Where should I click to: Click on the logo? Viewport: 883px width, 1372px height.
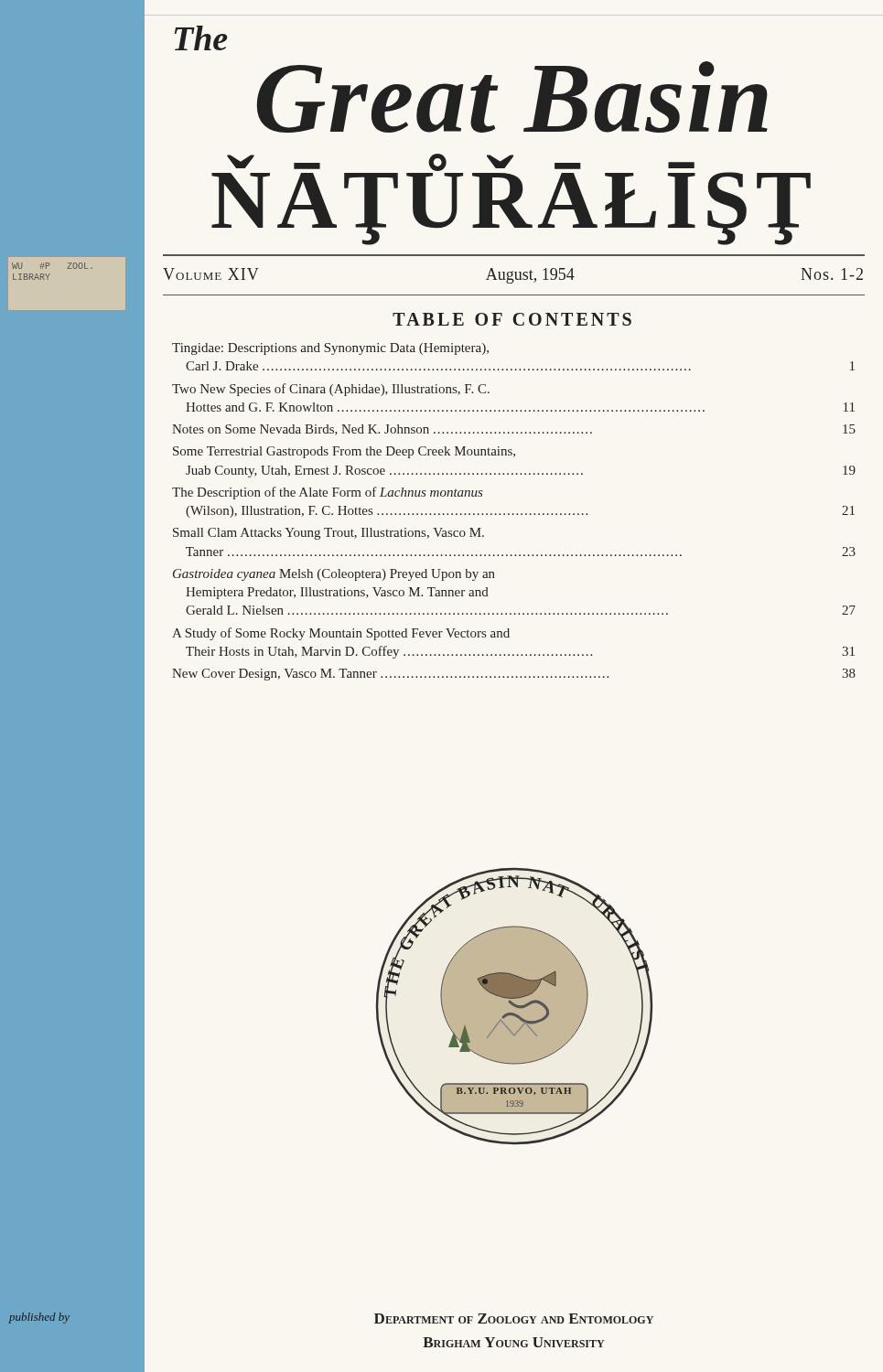pyautogui.click(x=514, y=1006)
